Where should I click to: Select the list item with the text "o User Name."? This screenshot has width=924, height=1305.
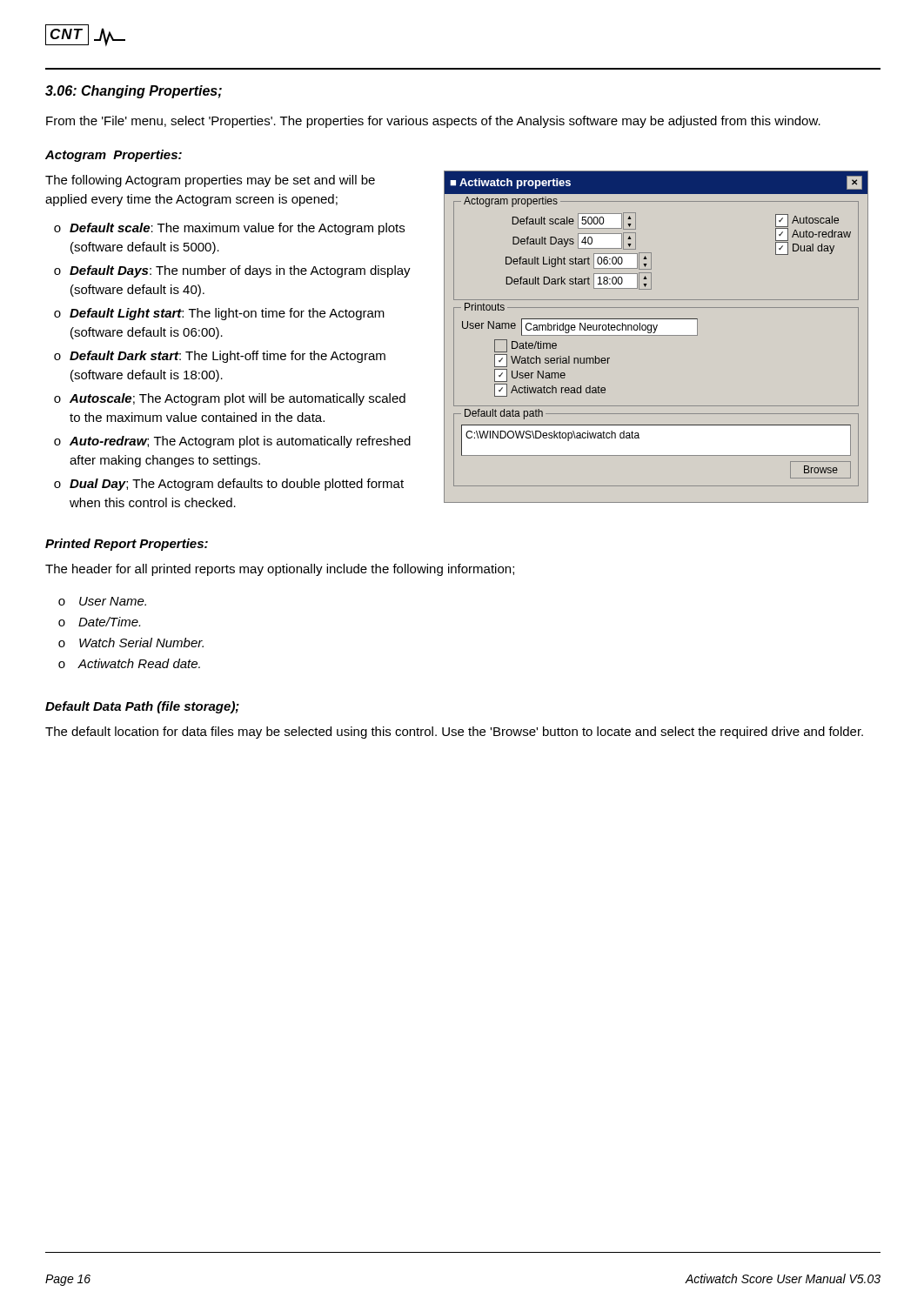pyautogui.click(x=97, y=601)
